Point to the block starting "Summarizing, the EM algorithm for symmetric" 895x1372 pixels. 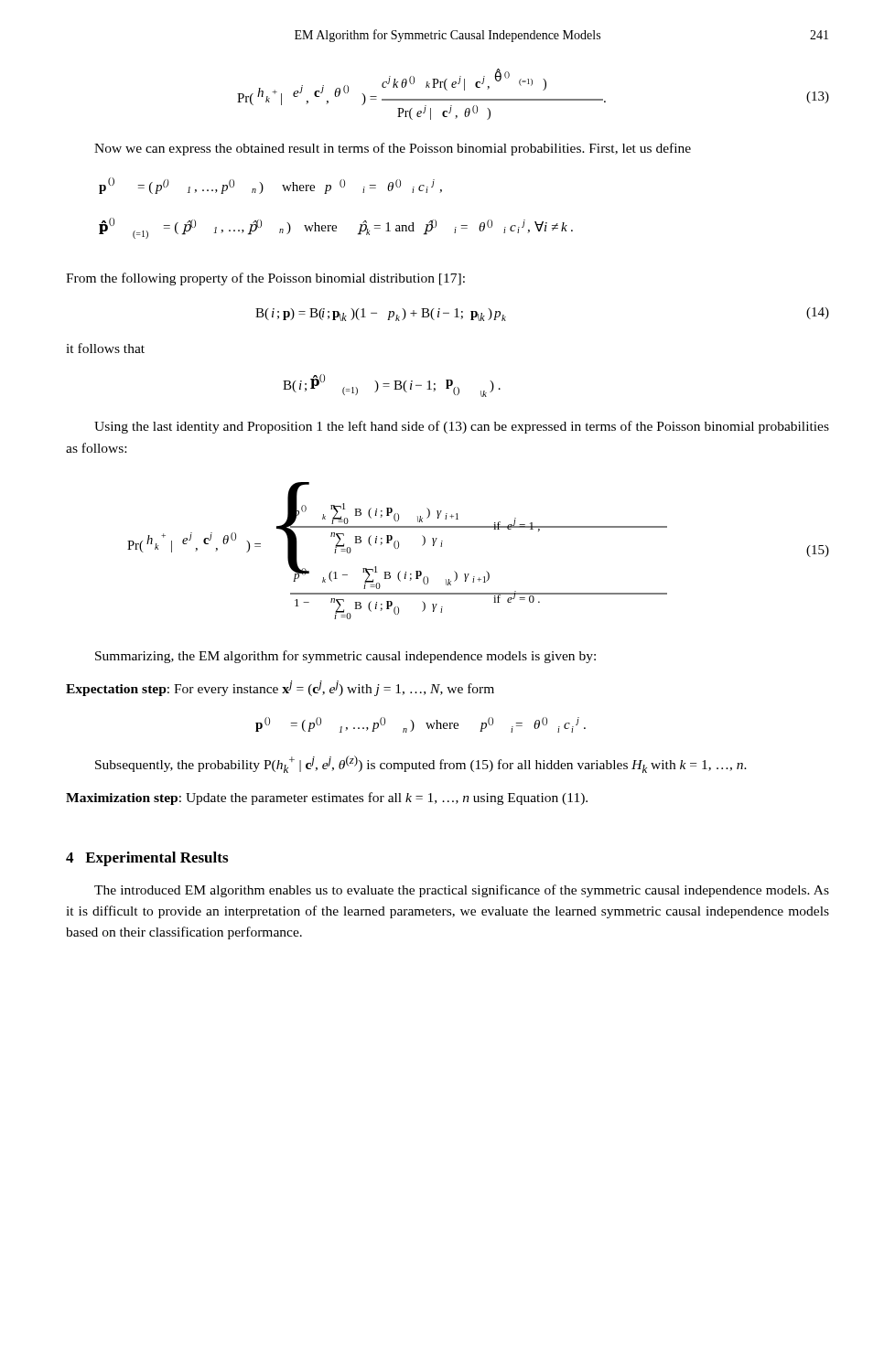(346, 655)
